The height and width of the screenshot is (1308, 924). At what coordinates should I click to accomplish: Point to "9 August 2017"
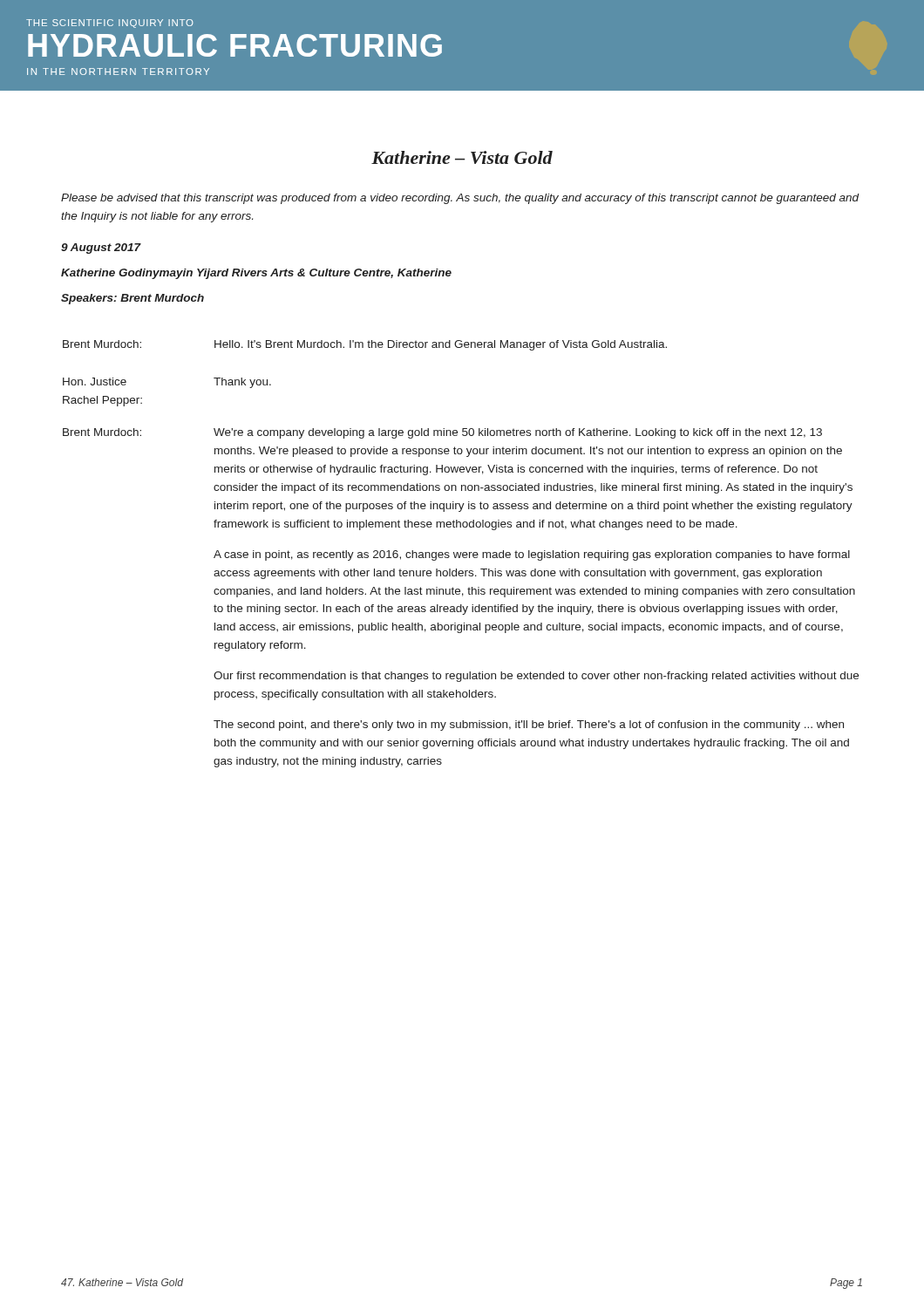pos(101,247)
